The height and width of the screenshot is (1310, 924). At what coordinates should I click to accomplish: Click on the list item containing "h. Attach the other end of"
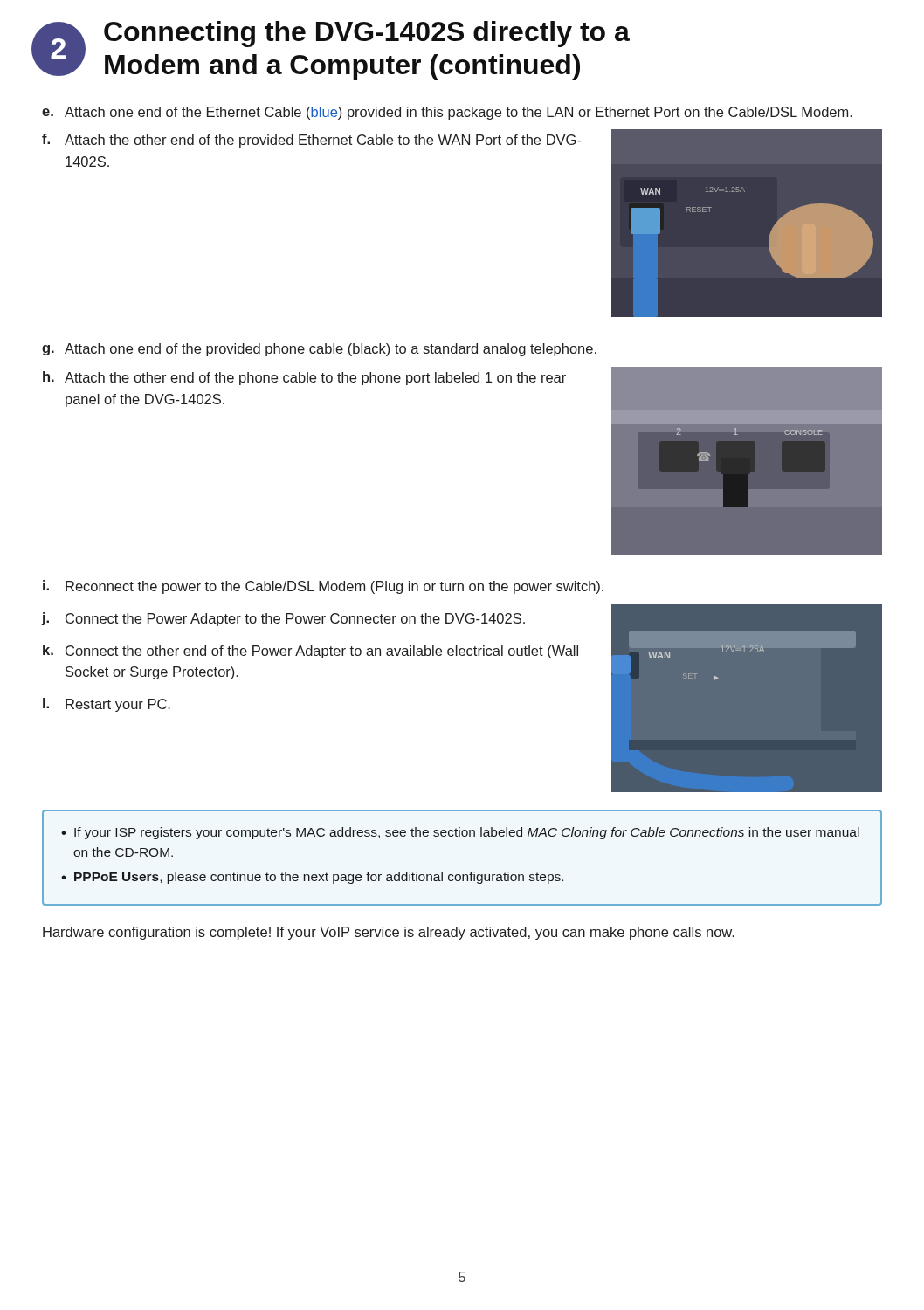tap(321, 388)
